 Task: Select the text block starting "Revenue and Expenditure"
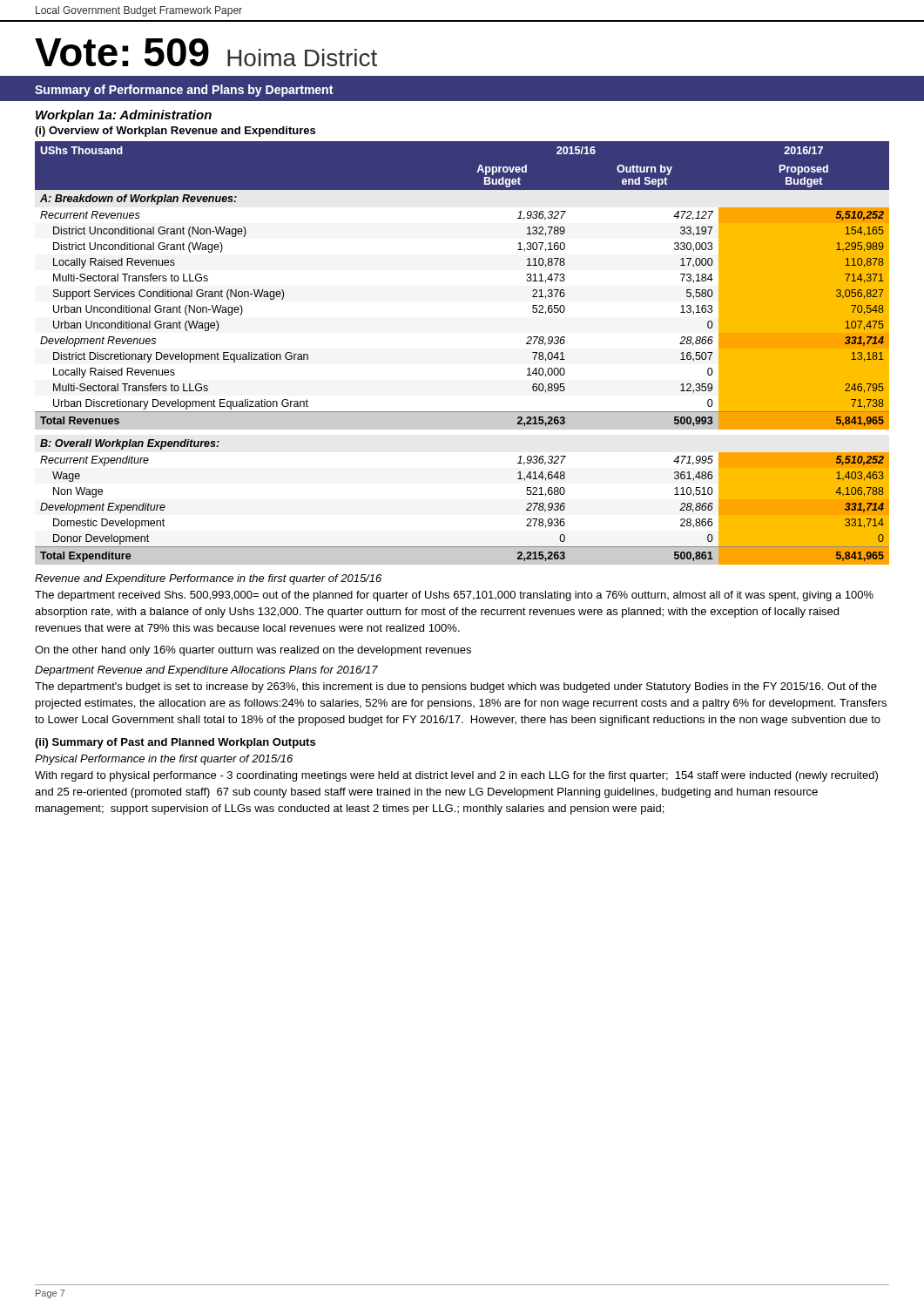click(208, 578)
